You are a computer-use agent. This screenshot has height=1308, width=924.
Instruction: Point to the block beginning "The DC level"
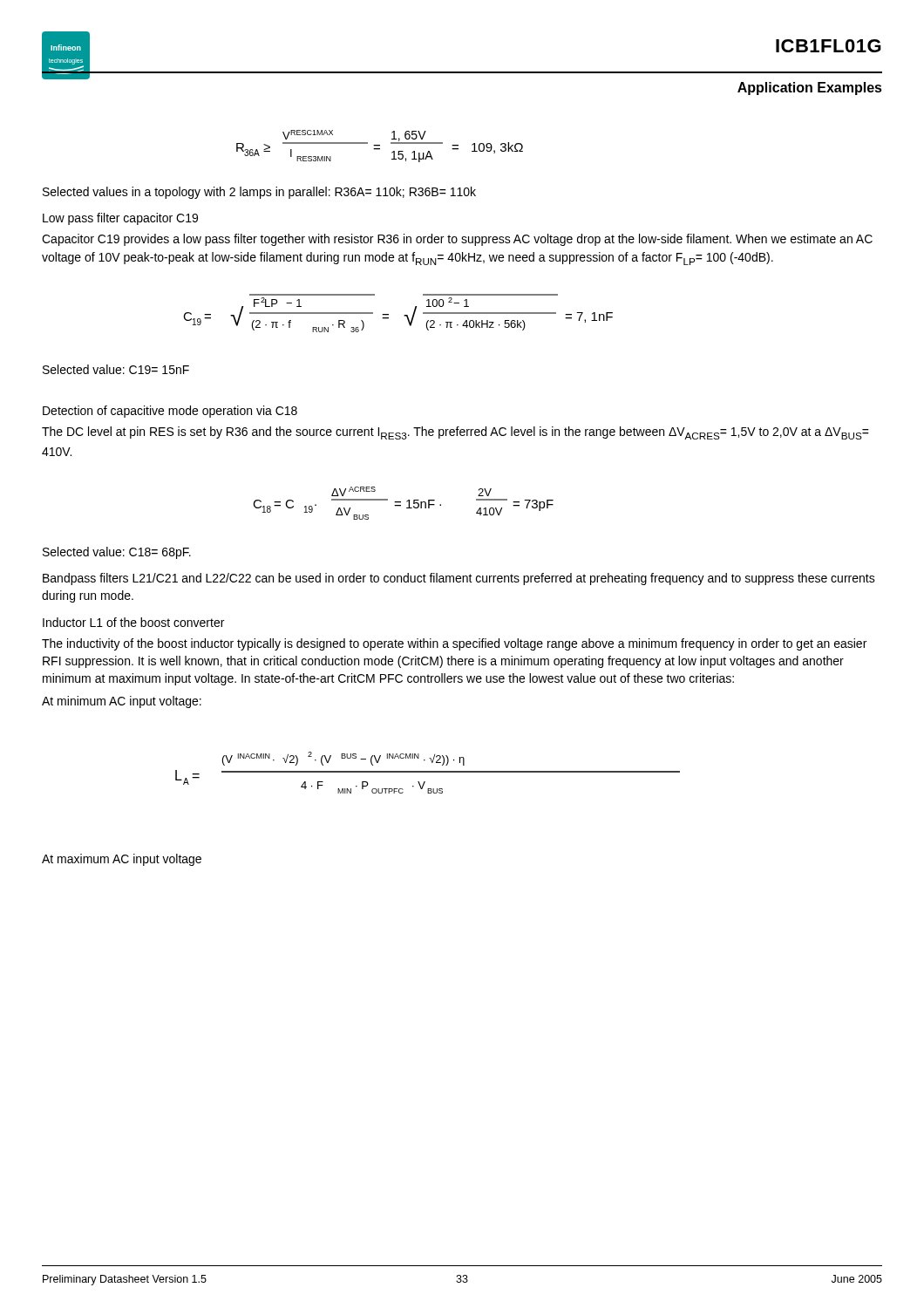pyautogui.click(x=455, y=442)
